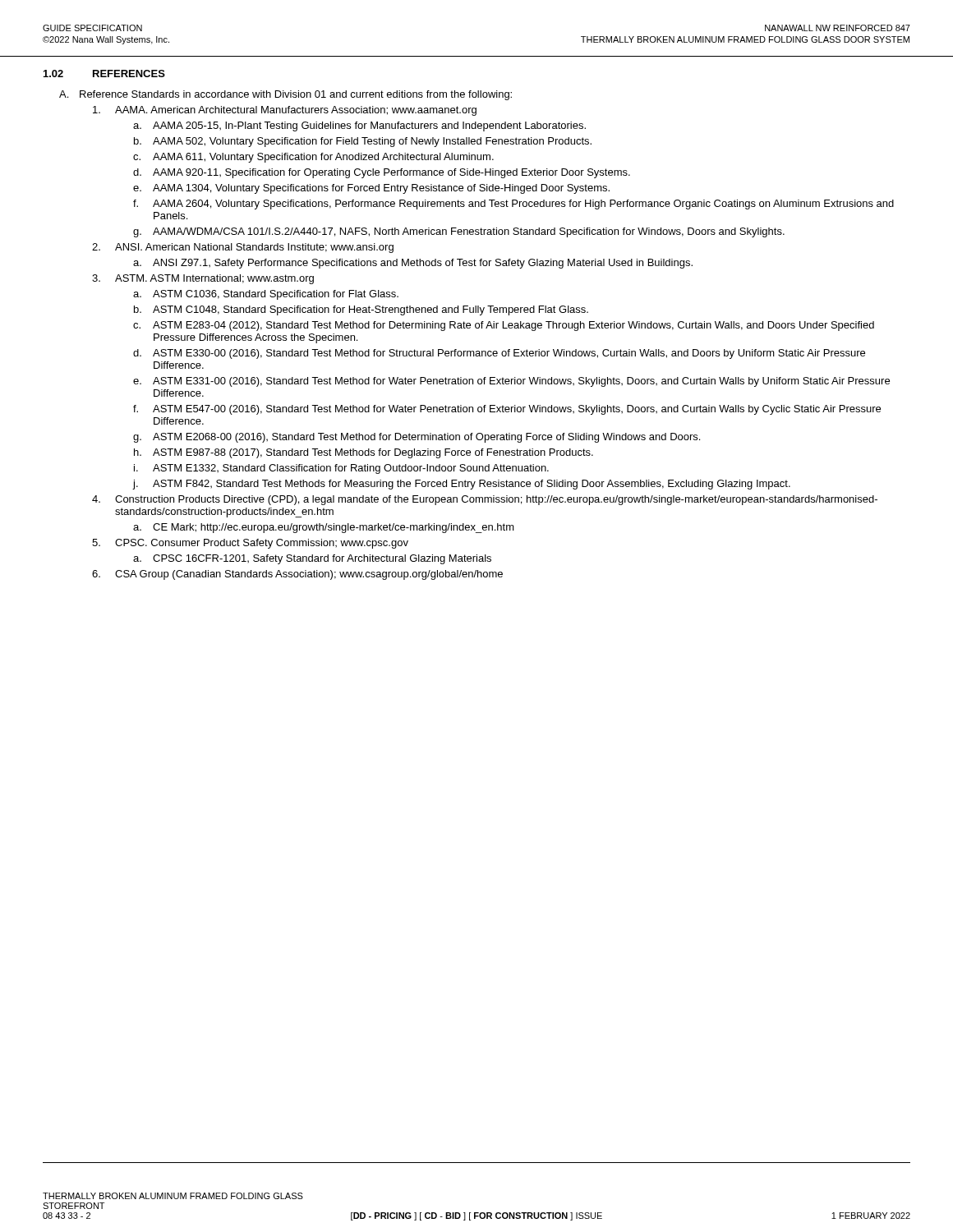Point to the region starting "d. ASTM E330-00 (2016), Standard Test Method for"

(522, 359)
